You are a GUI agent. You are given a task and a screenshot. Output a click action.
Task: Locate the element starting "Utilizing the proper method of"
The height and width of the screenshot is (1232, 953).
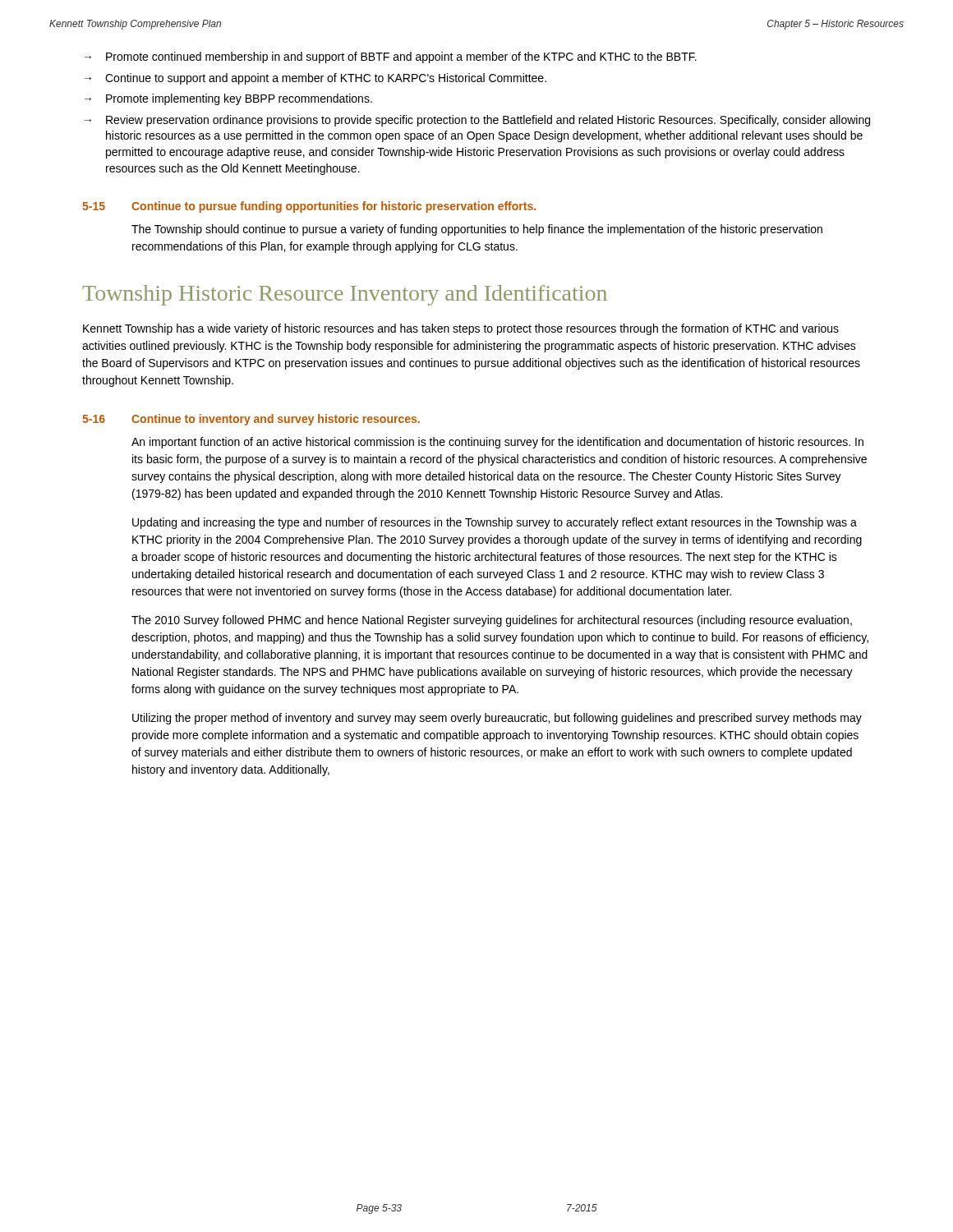click(x=496, y=743)
